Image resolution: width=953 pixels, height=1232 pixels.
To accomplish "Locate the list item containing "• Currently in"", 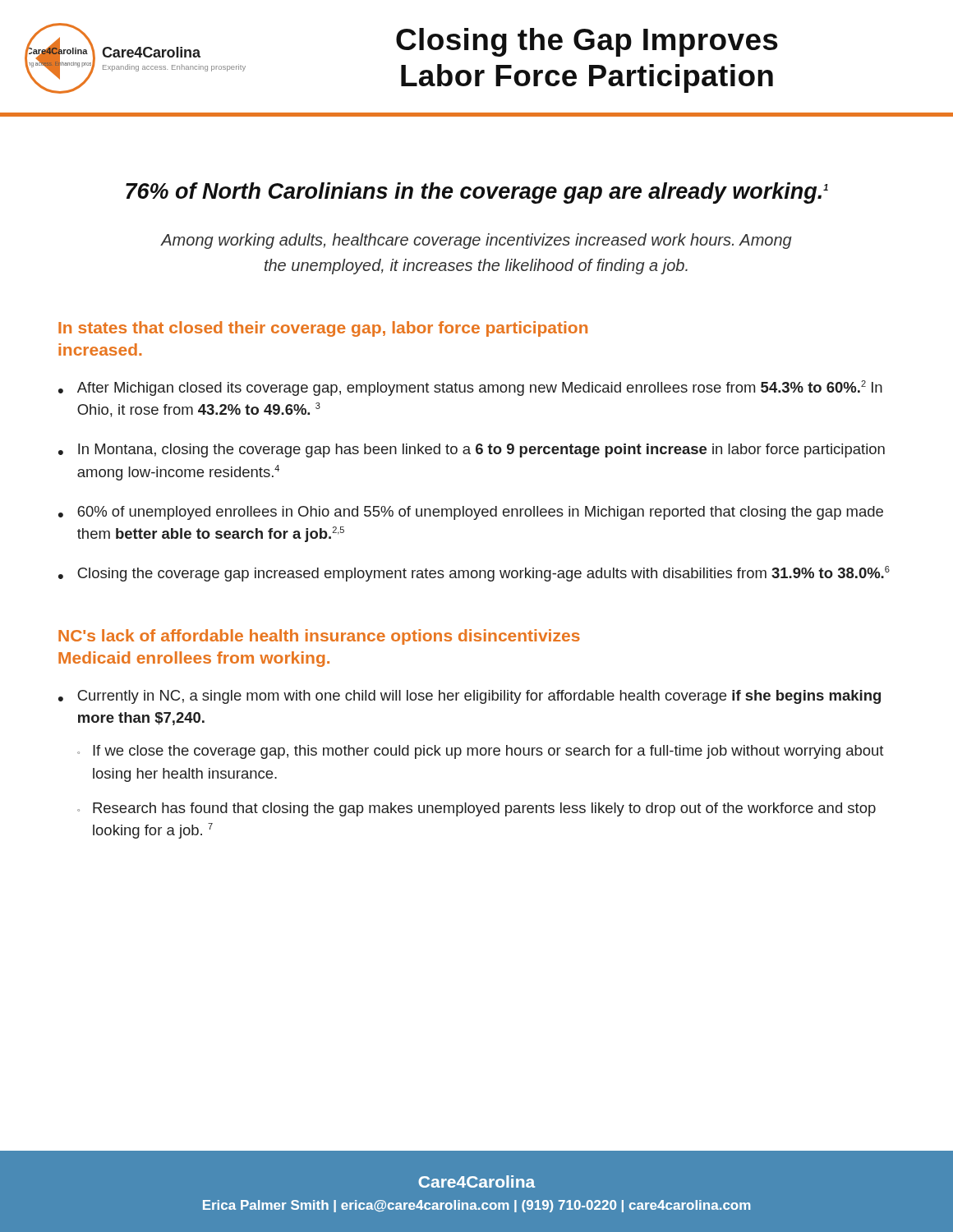I will click(476, 763).
